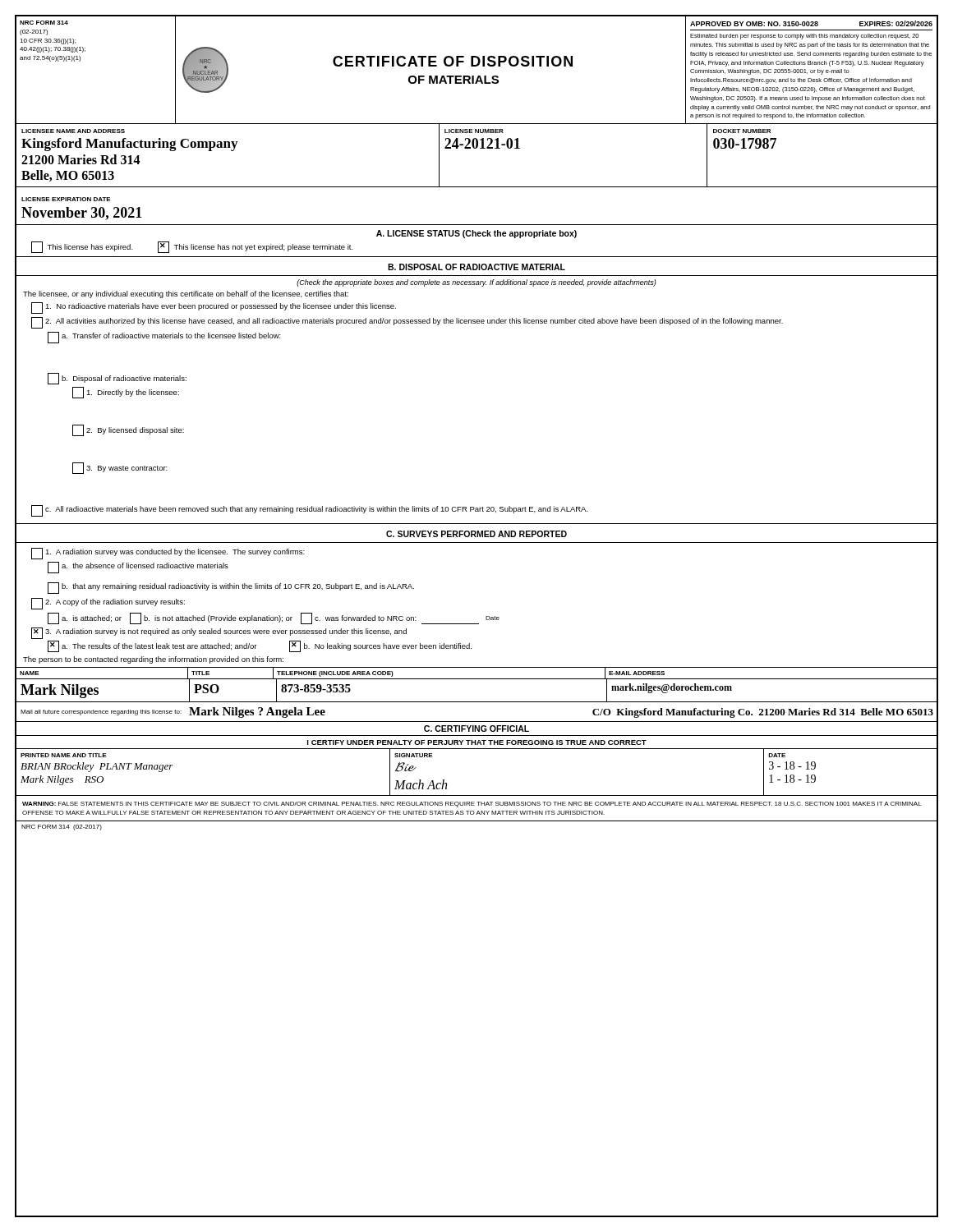Screen dimensions: 1232x953
Task: Find "C. SURVEYS PERFORMED AND REPORTED" on this page
Action: coord(476,534)
